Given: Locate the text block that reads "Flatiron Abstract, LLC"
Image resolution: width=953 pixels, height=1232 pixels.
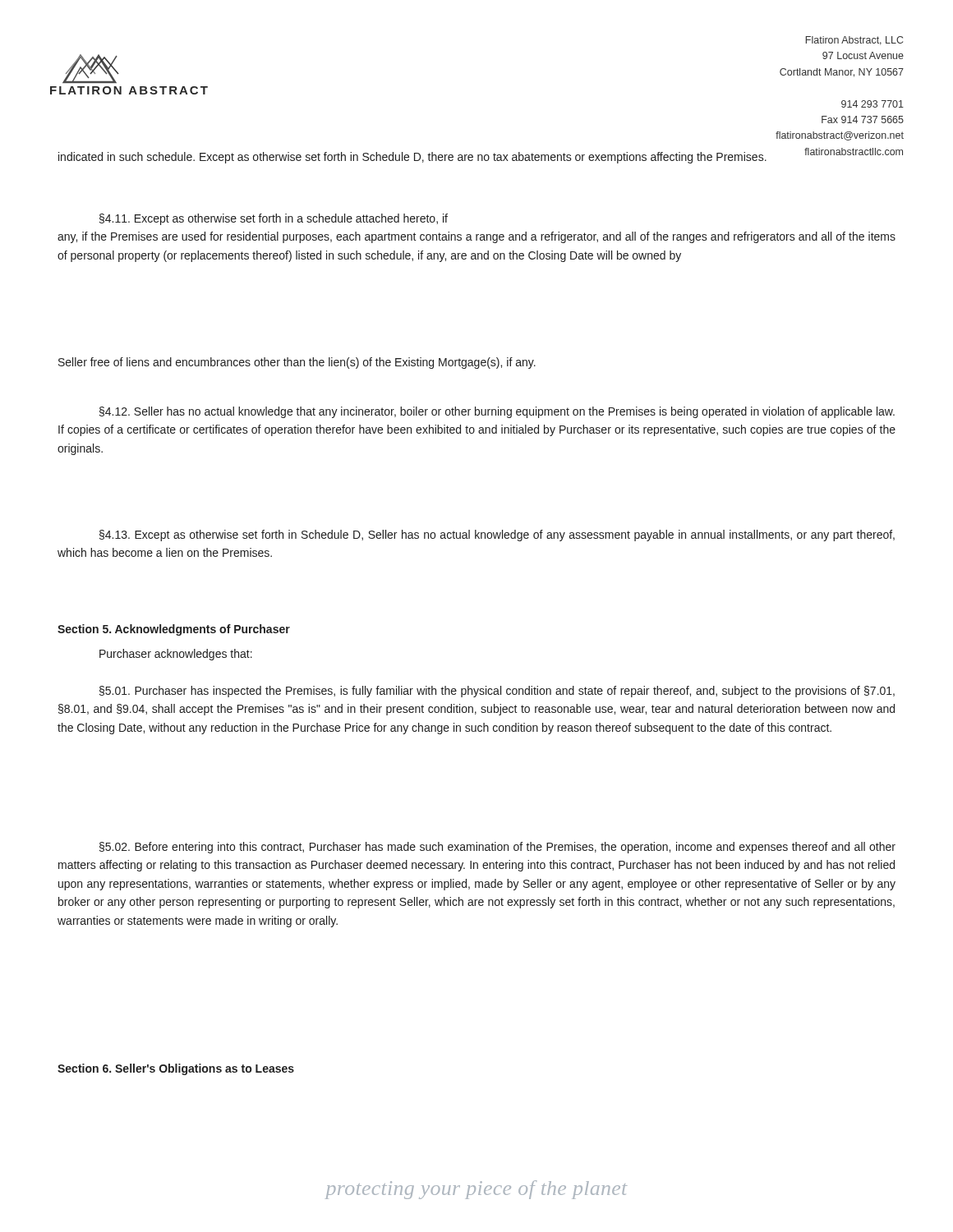Looking at the screenshot, I should click(840, 96).
